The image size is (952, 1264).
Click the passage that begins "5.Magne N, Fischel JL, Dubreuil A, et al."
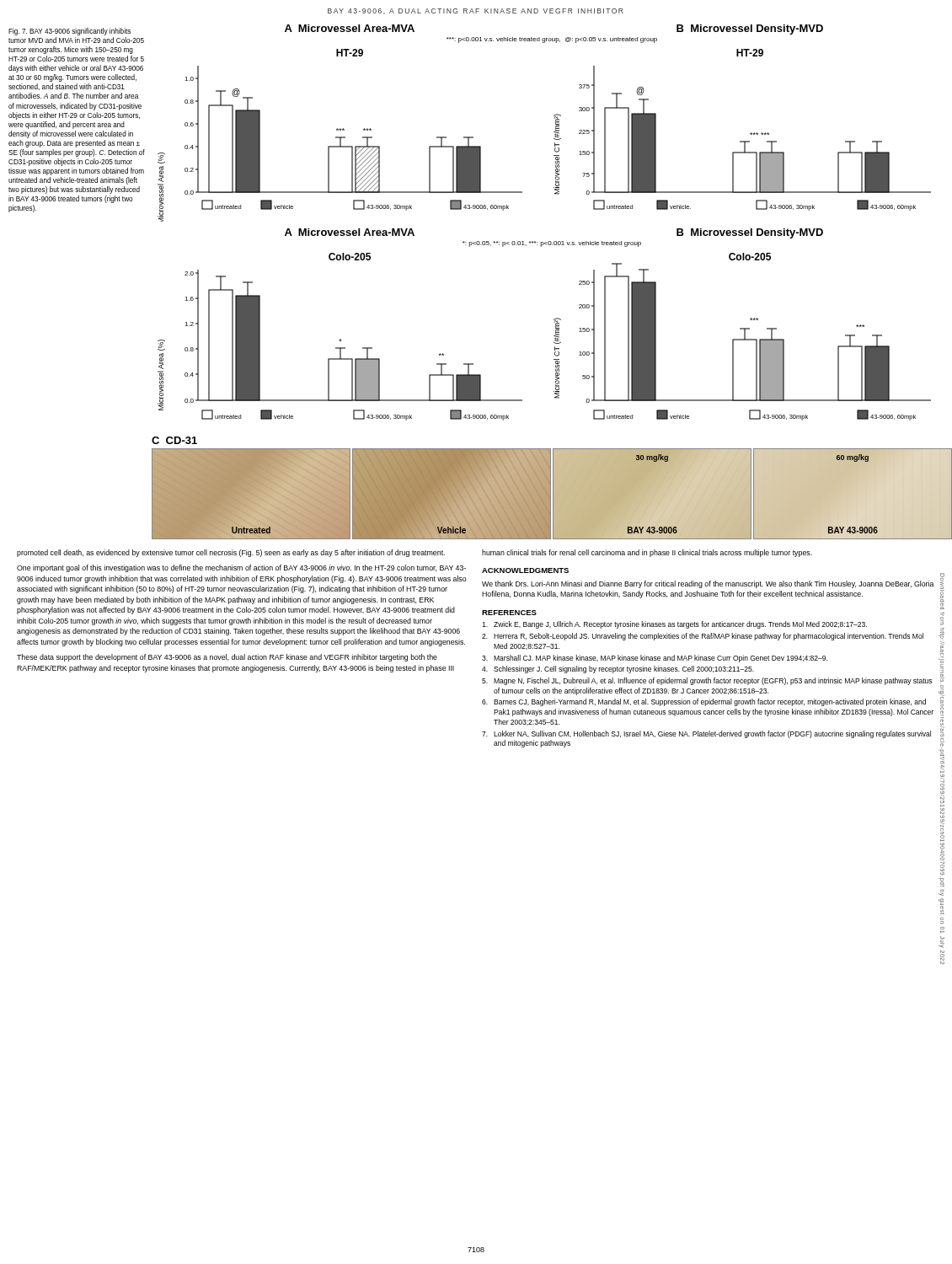point(709,687)
